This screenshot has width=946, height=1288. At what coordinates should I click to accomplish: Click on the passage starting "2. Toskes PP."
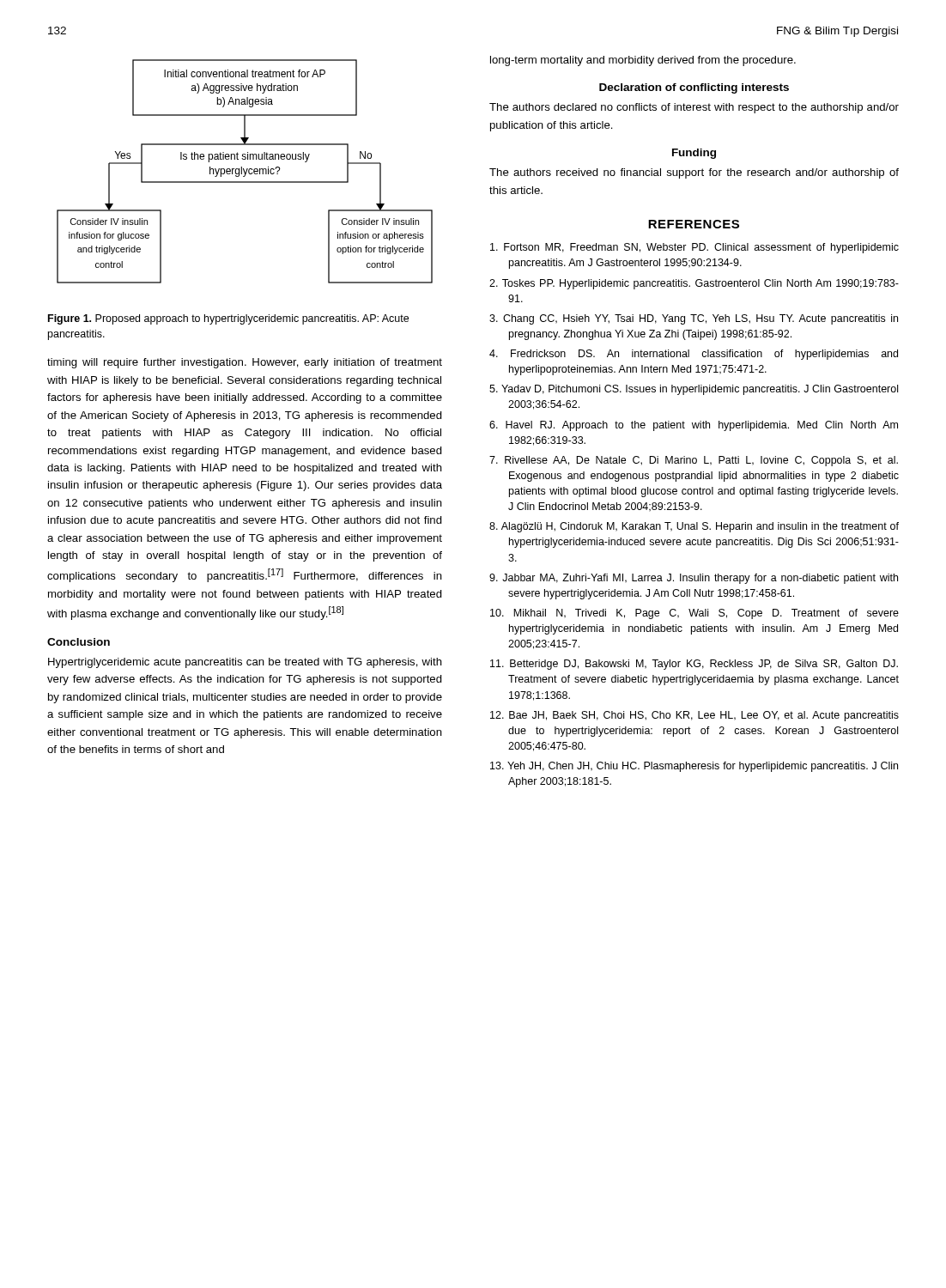click(x=694, y=291)
